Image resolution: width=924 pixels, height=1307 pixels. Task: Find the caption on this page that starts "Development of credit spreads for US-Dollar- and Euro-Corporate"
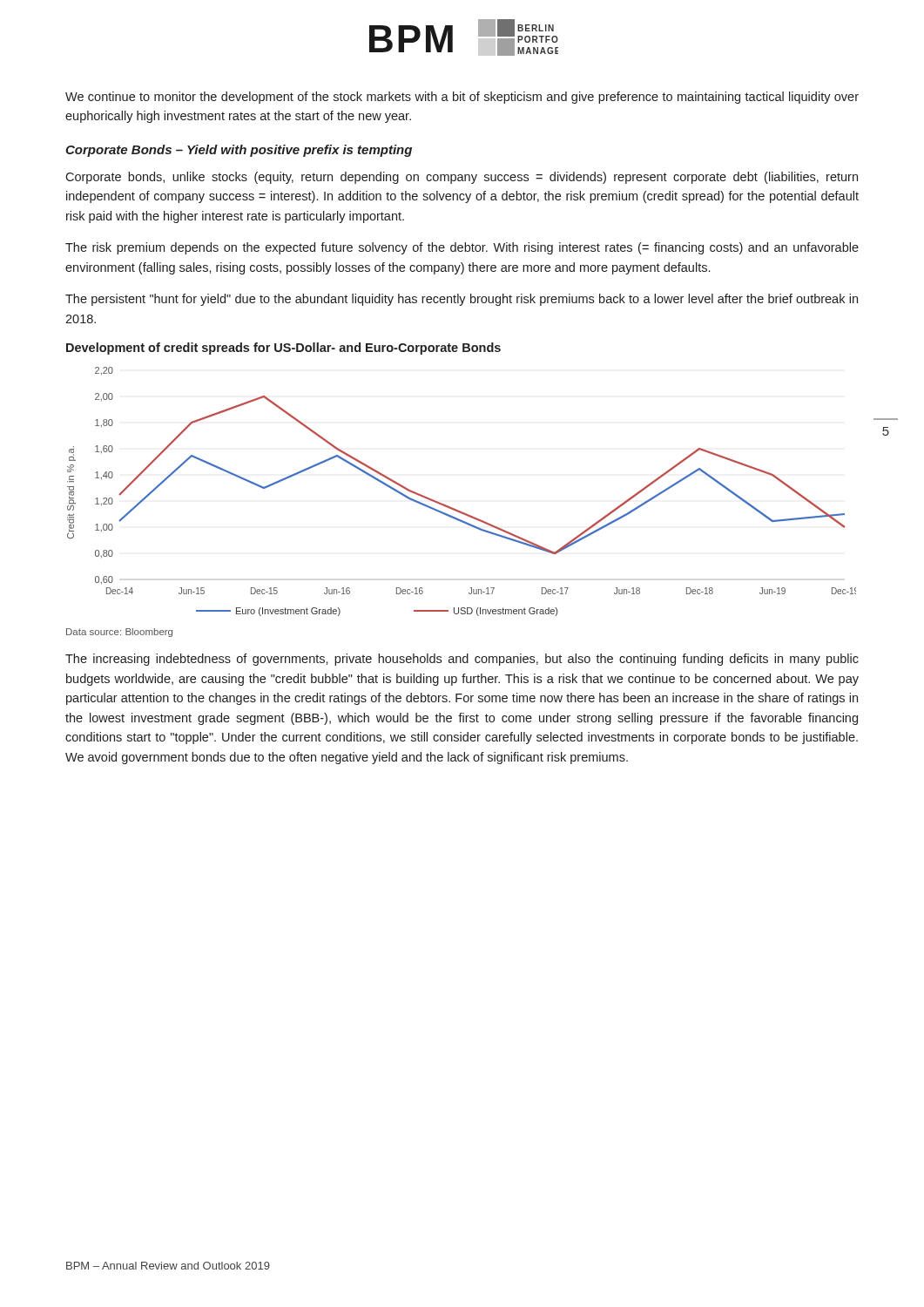283,348
